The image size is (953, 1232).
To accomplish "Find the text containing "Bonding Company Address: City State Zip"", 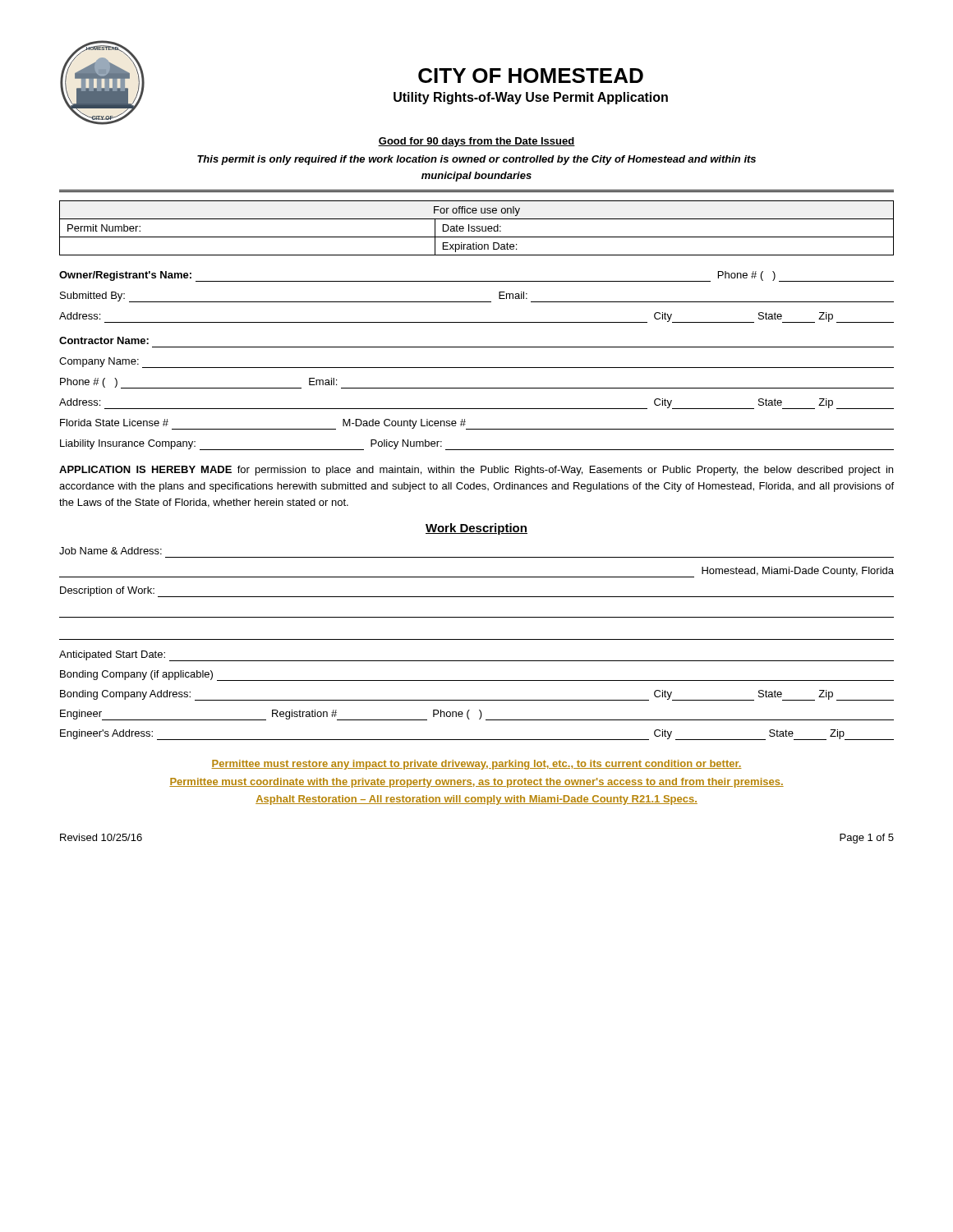I will [x=476, y=694].
